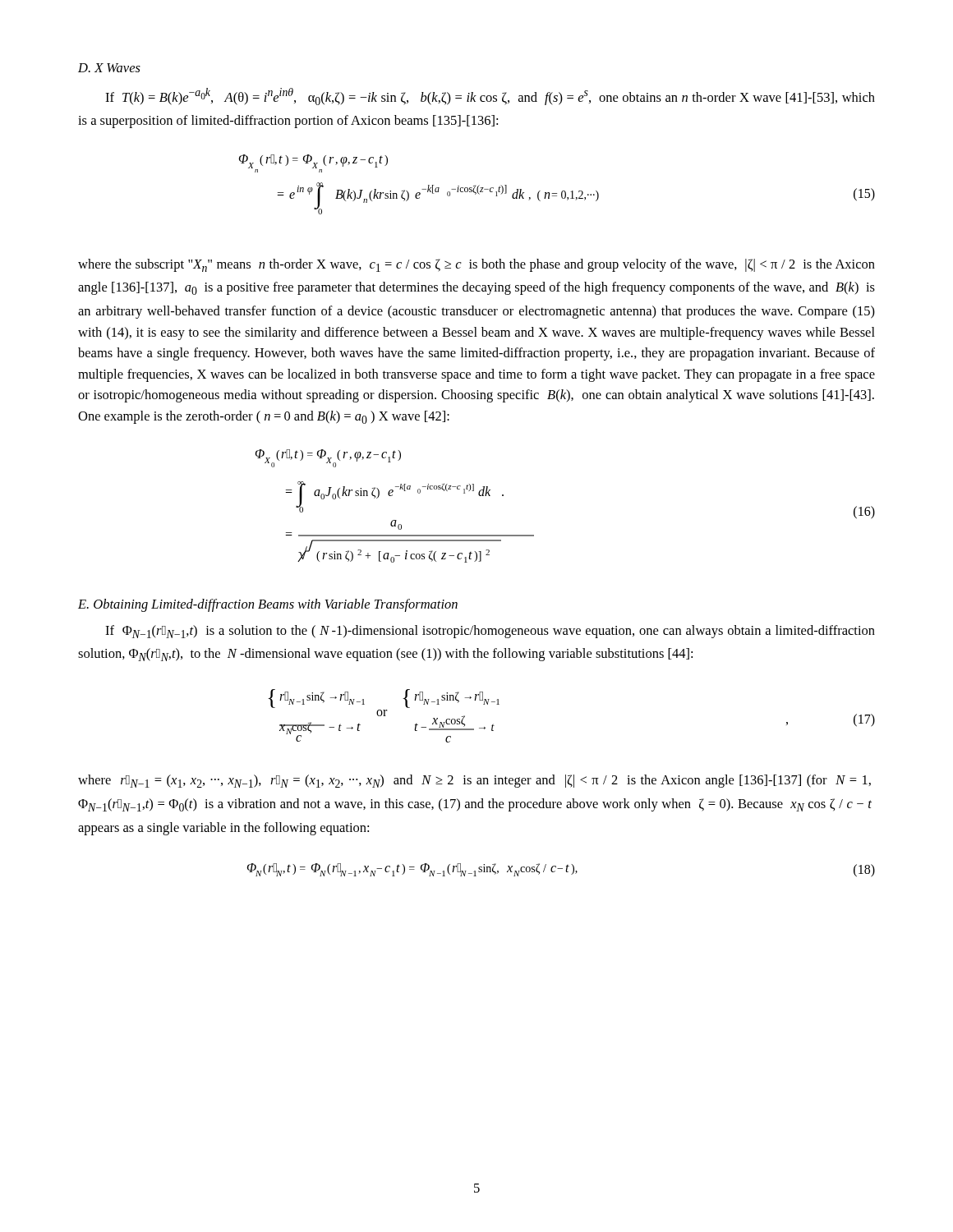
Task: Navigate to the text block starting "If ΦN−1(r⃗N−1,t) is a solution to"
Action: (x=476, y=643)
